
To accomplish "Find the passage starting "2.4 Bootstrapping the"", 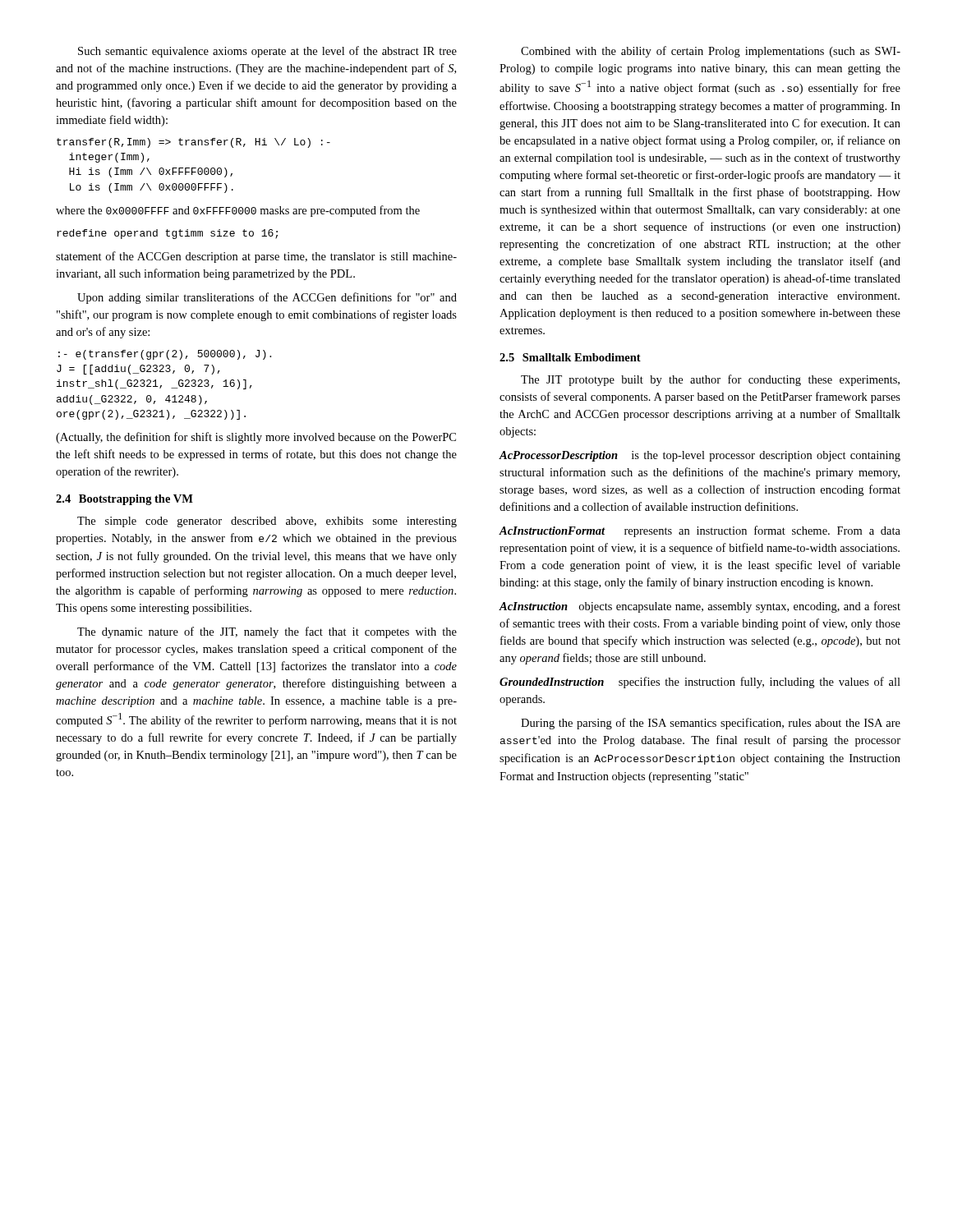I will (x=124, y=500).
